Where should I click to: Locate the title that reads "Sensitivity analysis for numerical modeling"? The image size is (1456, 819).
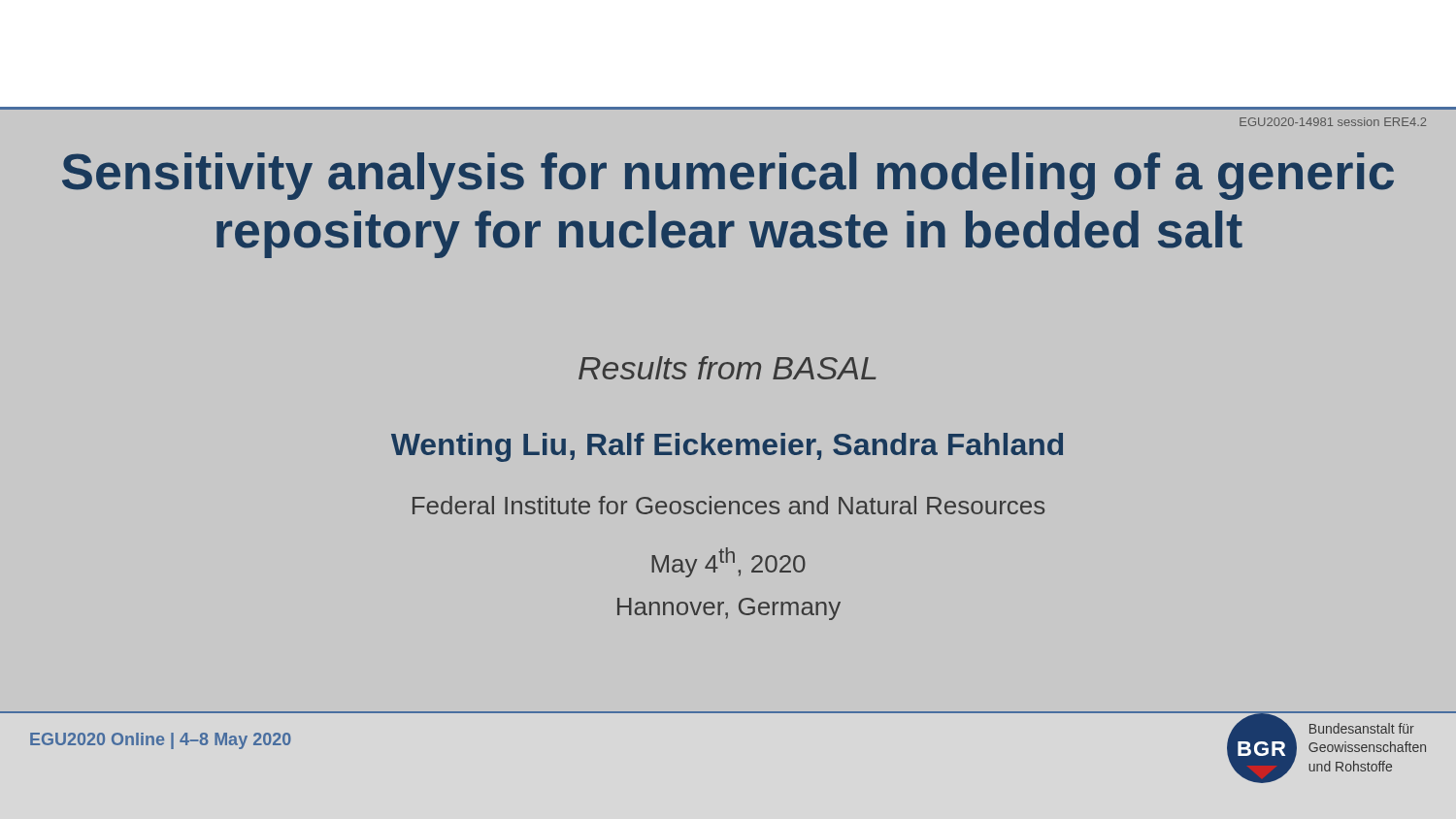[x=728, y=201]
